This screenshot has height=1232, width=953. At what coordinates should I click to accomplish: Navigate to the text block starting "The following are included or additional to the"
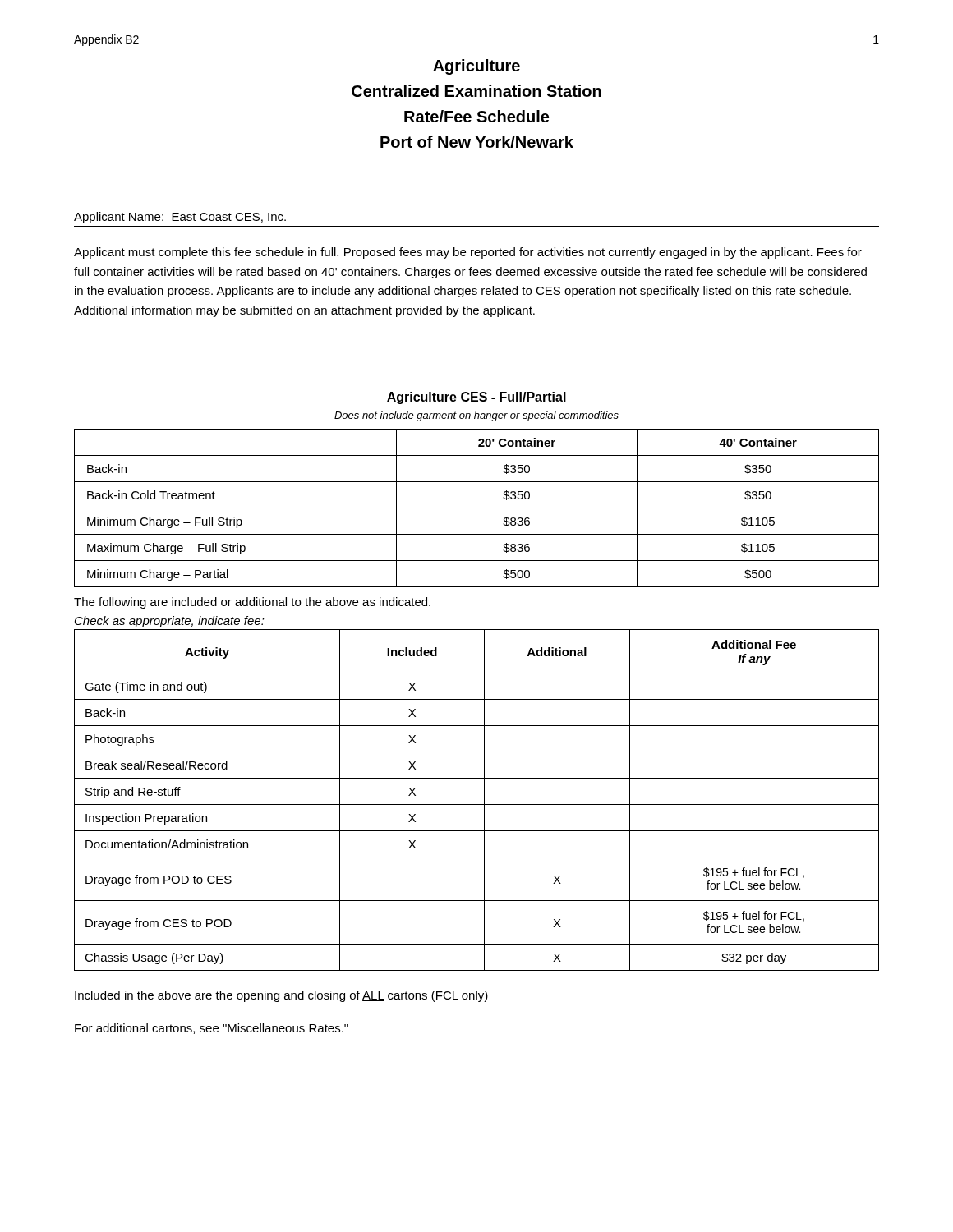[253, 611]
